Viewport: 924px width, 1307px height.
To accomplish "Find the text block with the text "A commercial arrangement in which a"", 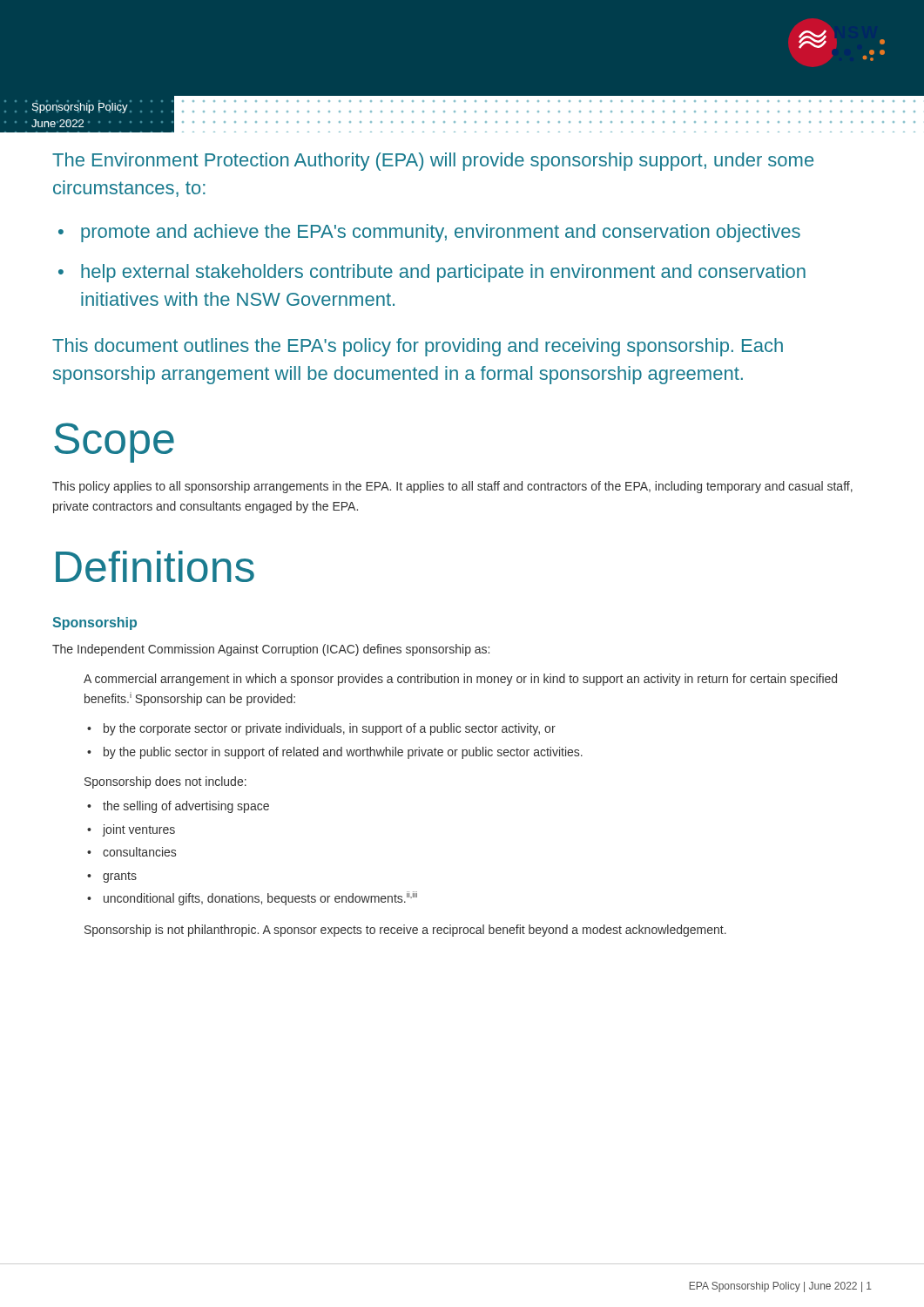I will tap(461, 689).
